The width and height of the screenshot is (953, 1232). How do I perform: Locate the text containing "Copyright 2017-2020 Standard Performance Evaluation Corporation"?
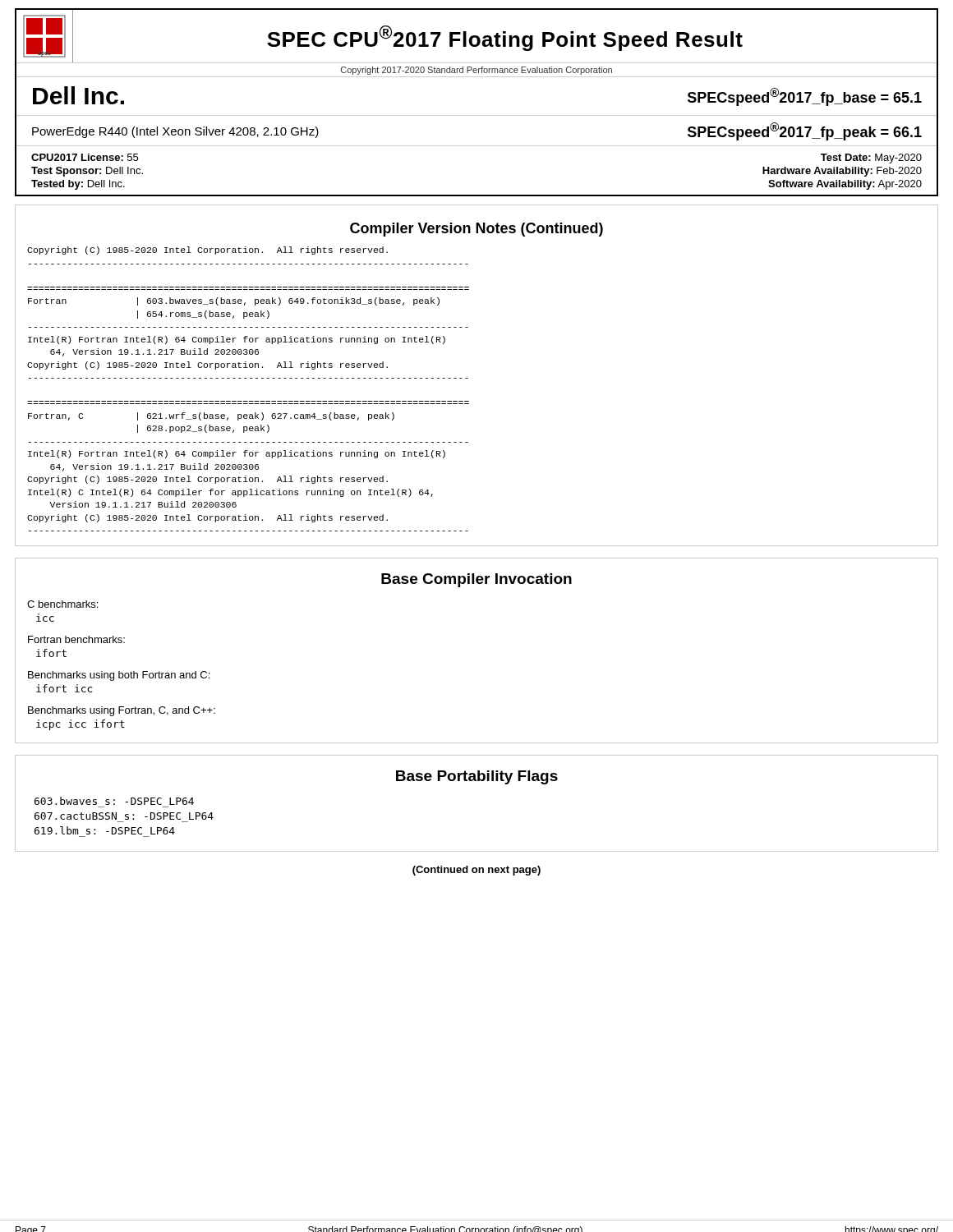pyautogui.click(x=476, y=70)
